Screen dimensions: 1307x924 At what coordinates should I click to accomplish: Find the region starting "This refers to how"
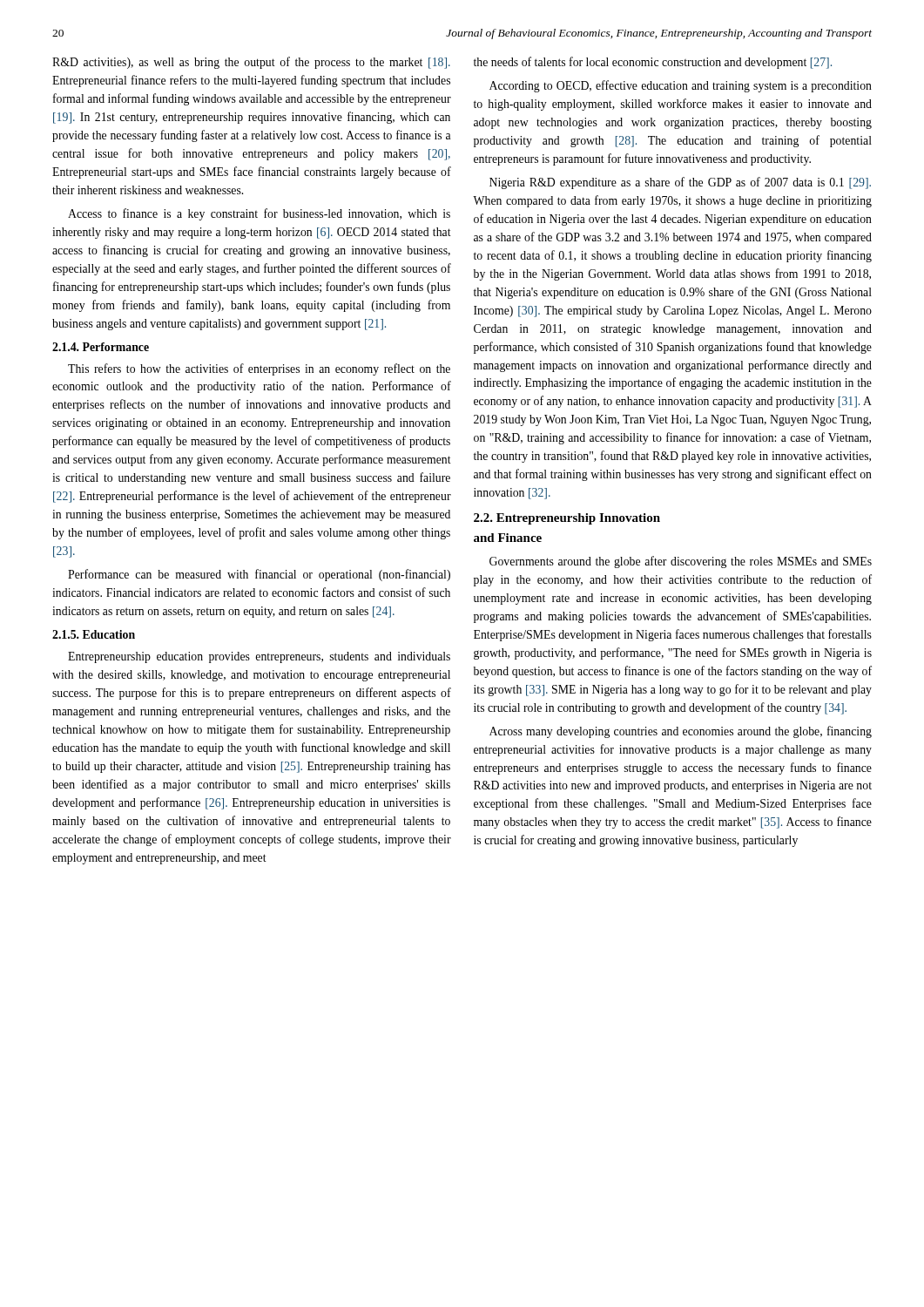(x=251, y=461)
